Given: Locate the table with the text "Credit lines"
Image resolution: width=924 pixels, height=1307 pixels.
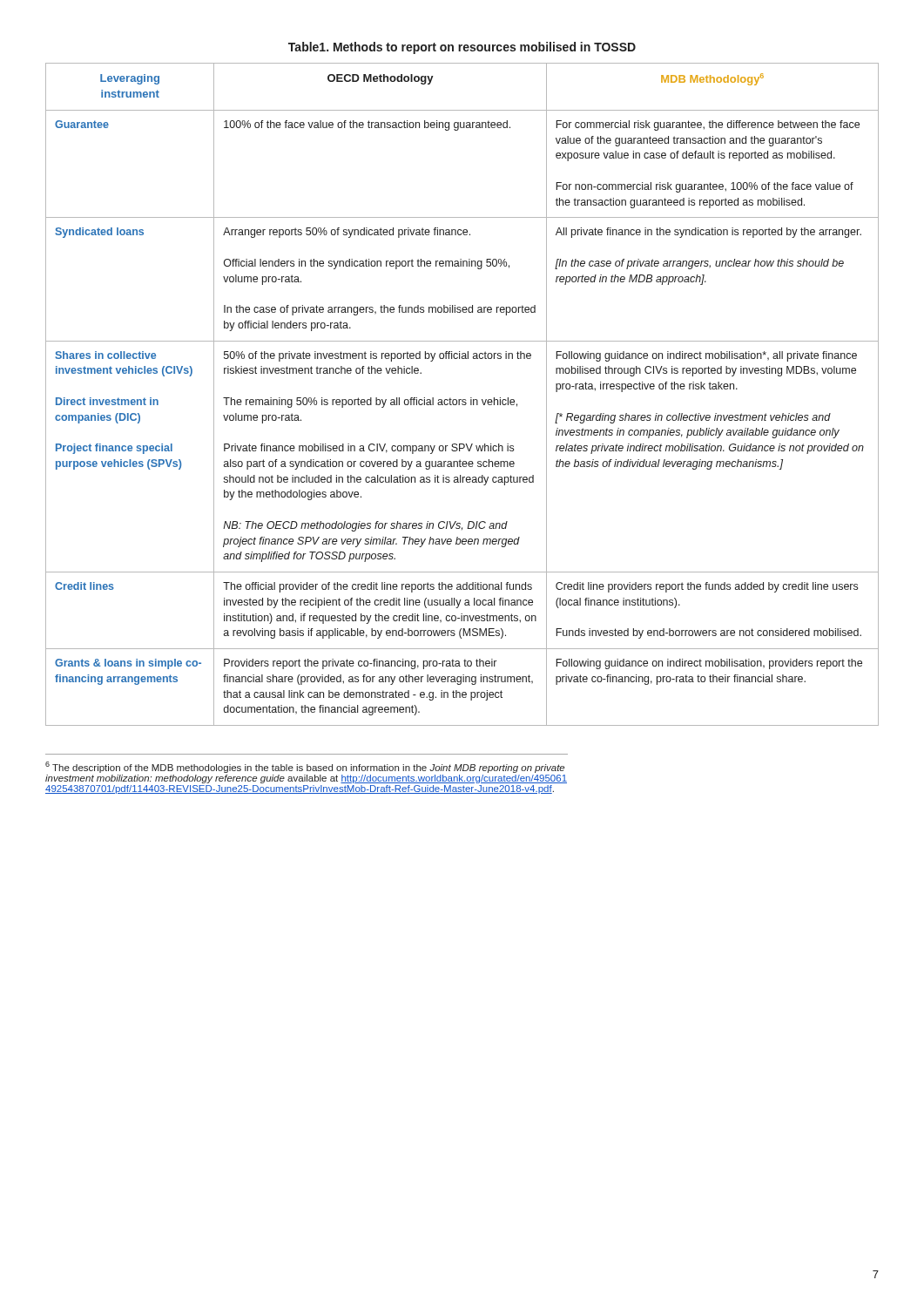Looking at the screenshot, I should click(x=462, y=394).
